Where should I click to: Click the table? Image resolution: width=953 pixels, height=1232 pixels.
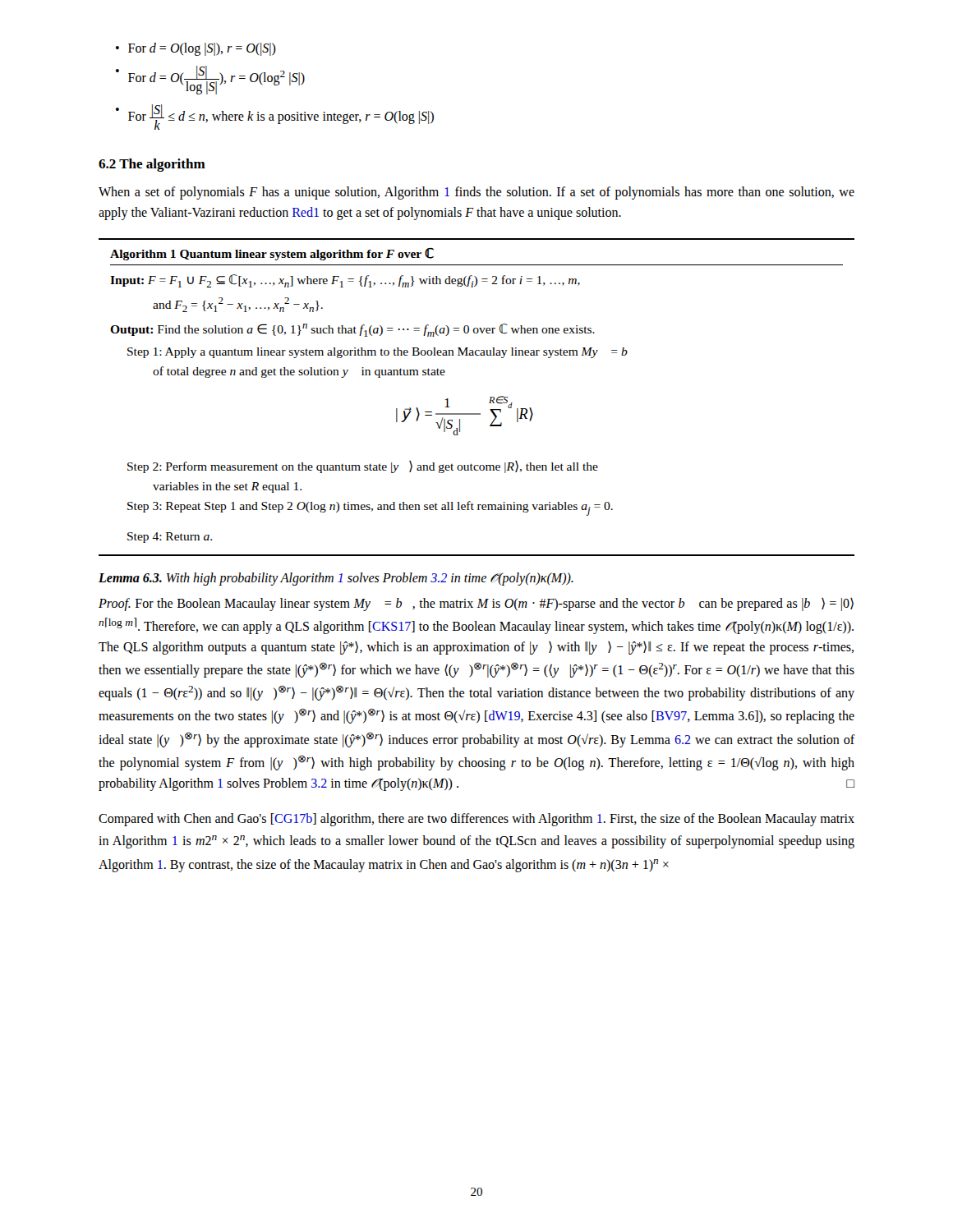pos(476,397)
